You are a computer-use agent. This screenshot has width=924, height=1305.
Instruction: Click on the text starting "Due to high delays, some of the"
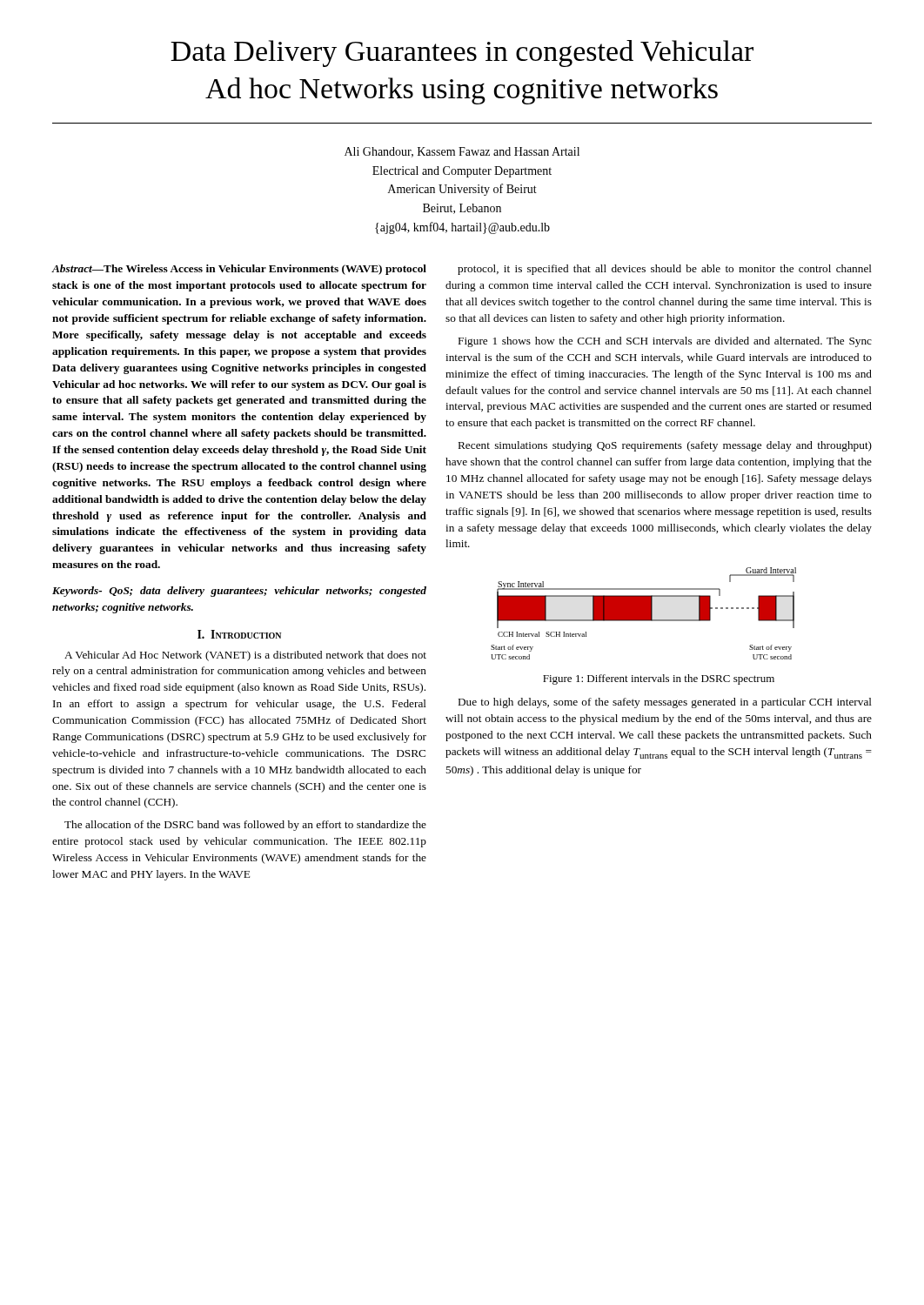[659, 737]
